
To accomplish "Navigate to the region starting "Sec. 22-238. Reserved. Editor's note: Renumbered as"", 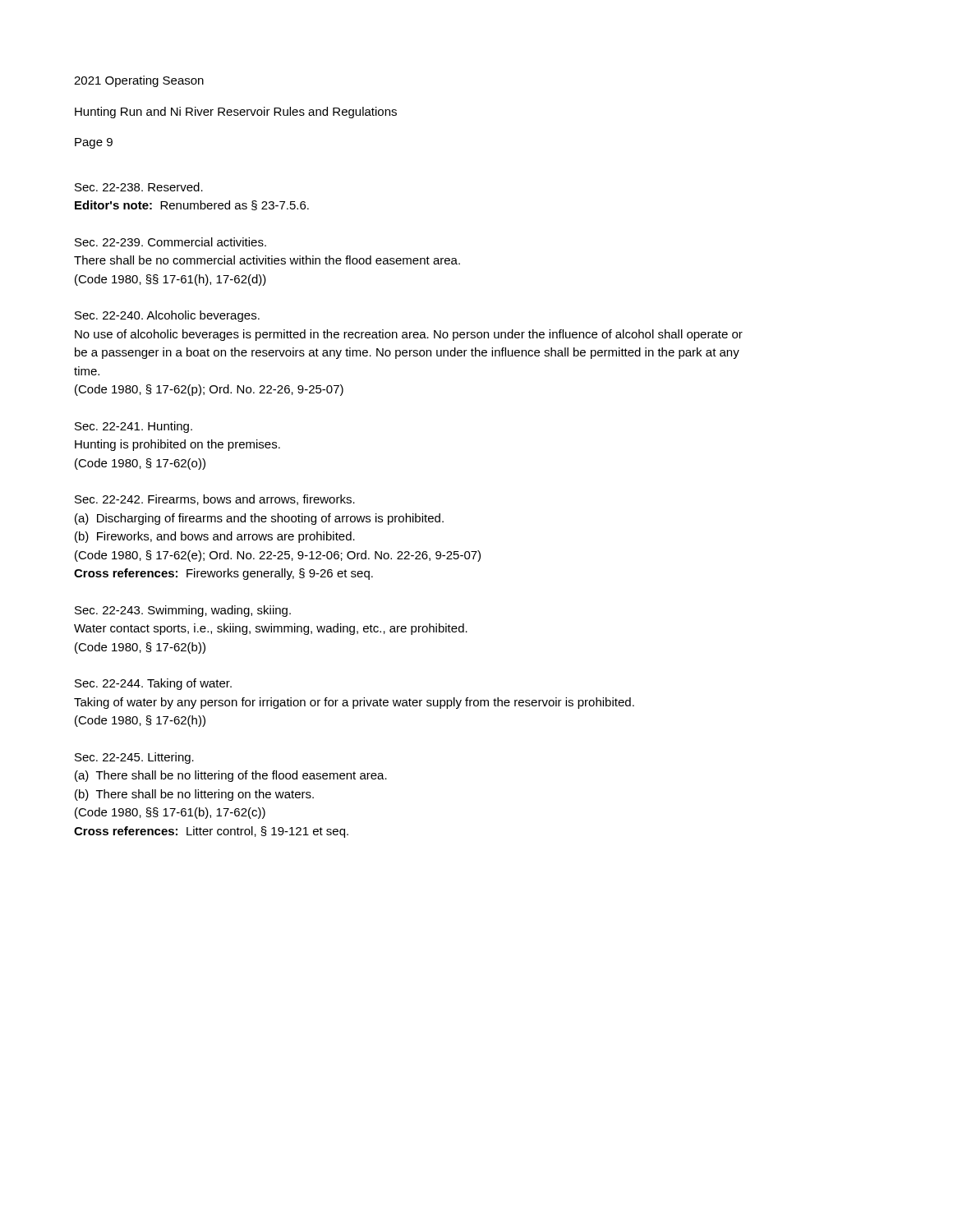I will tap(139, 187).
